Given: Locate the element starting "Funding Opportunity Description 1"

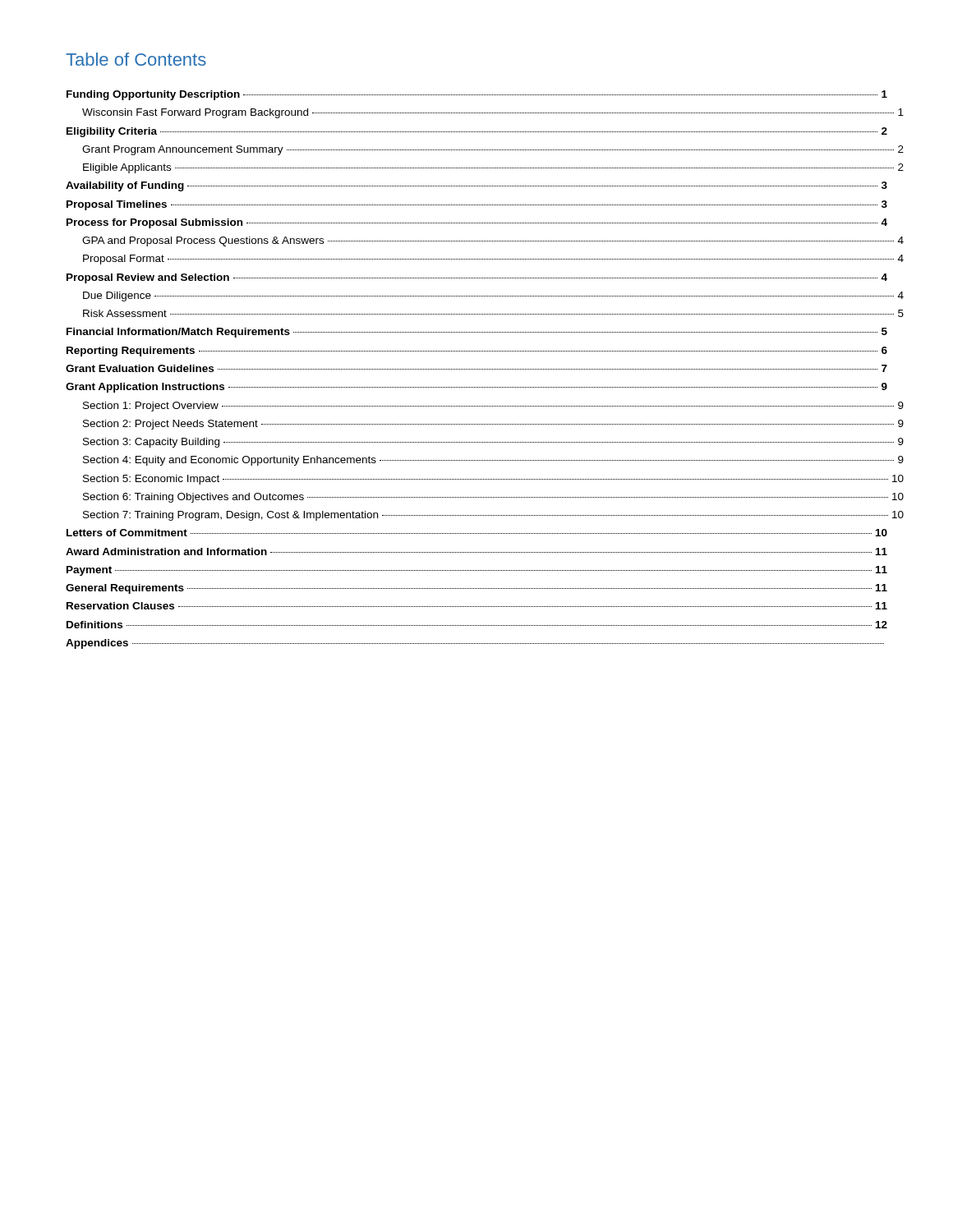Looking at the screenshot, I should click(x=476, y=95).
